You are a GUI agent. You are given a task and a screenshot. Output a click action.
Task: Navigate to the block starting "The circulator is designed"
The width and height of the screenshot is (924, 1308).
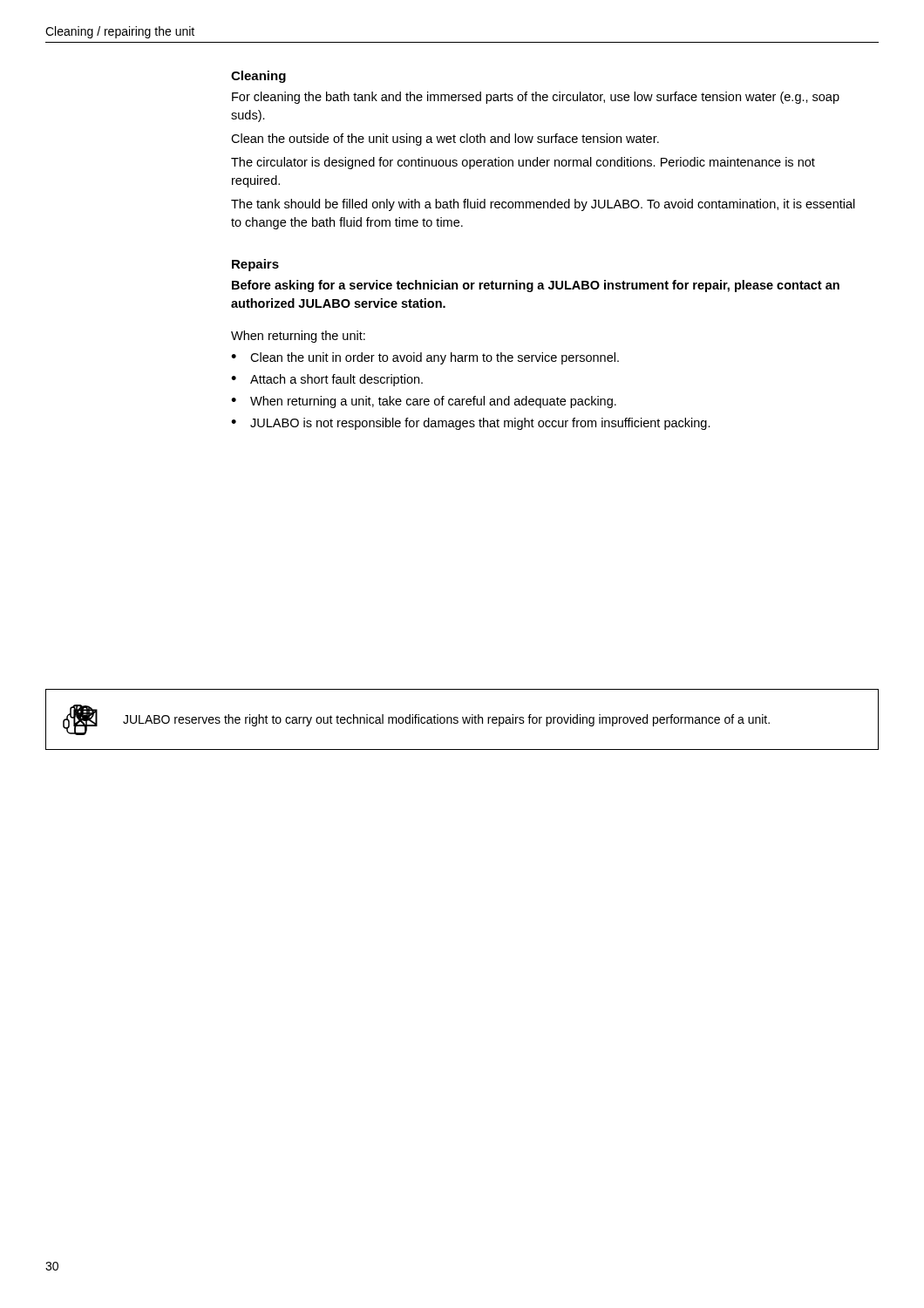tap(523, 171)
